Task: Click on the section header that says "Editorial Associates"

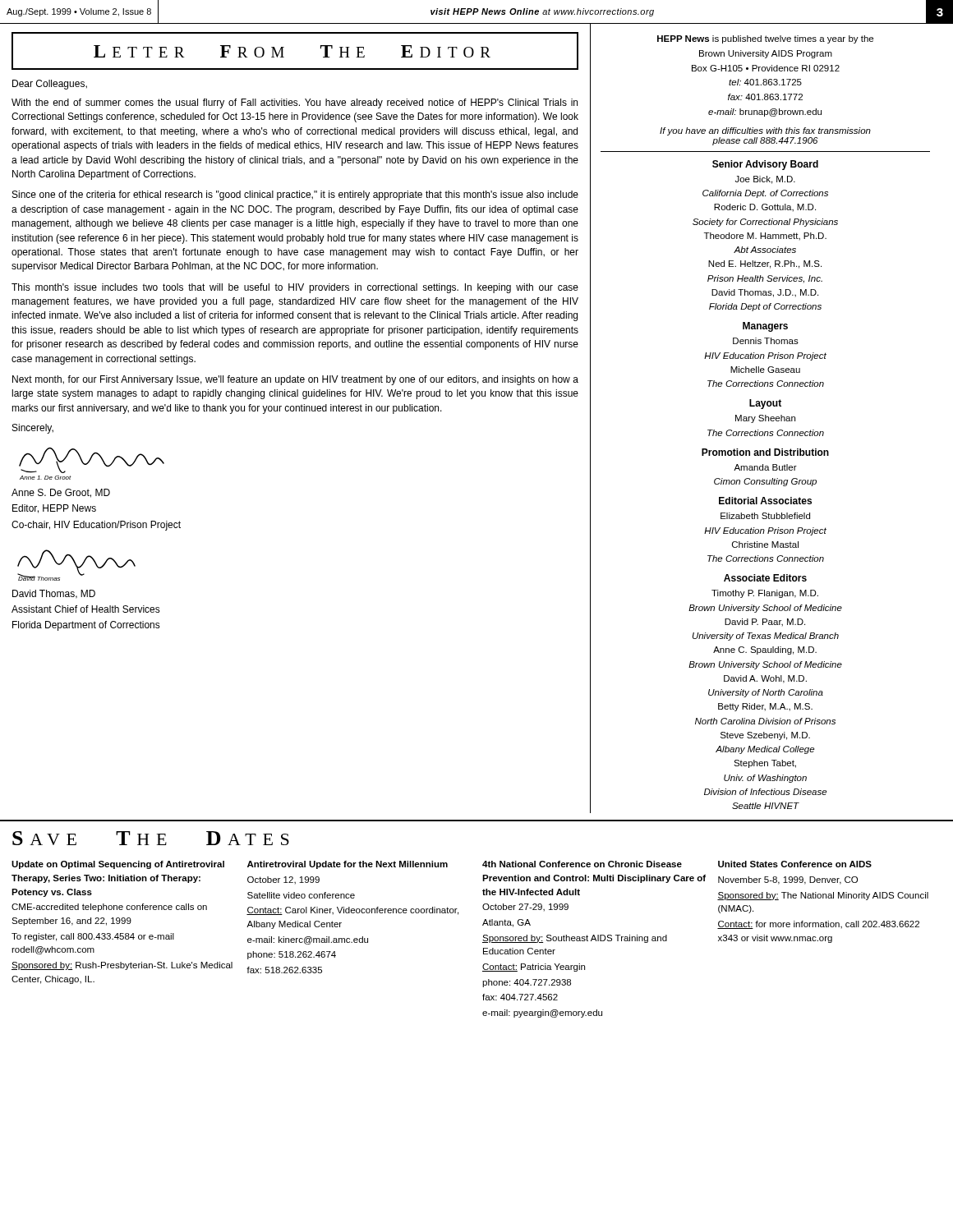Action: [765, 501]
